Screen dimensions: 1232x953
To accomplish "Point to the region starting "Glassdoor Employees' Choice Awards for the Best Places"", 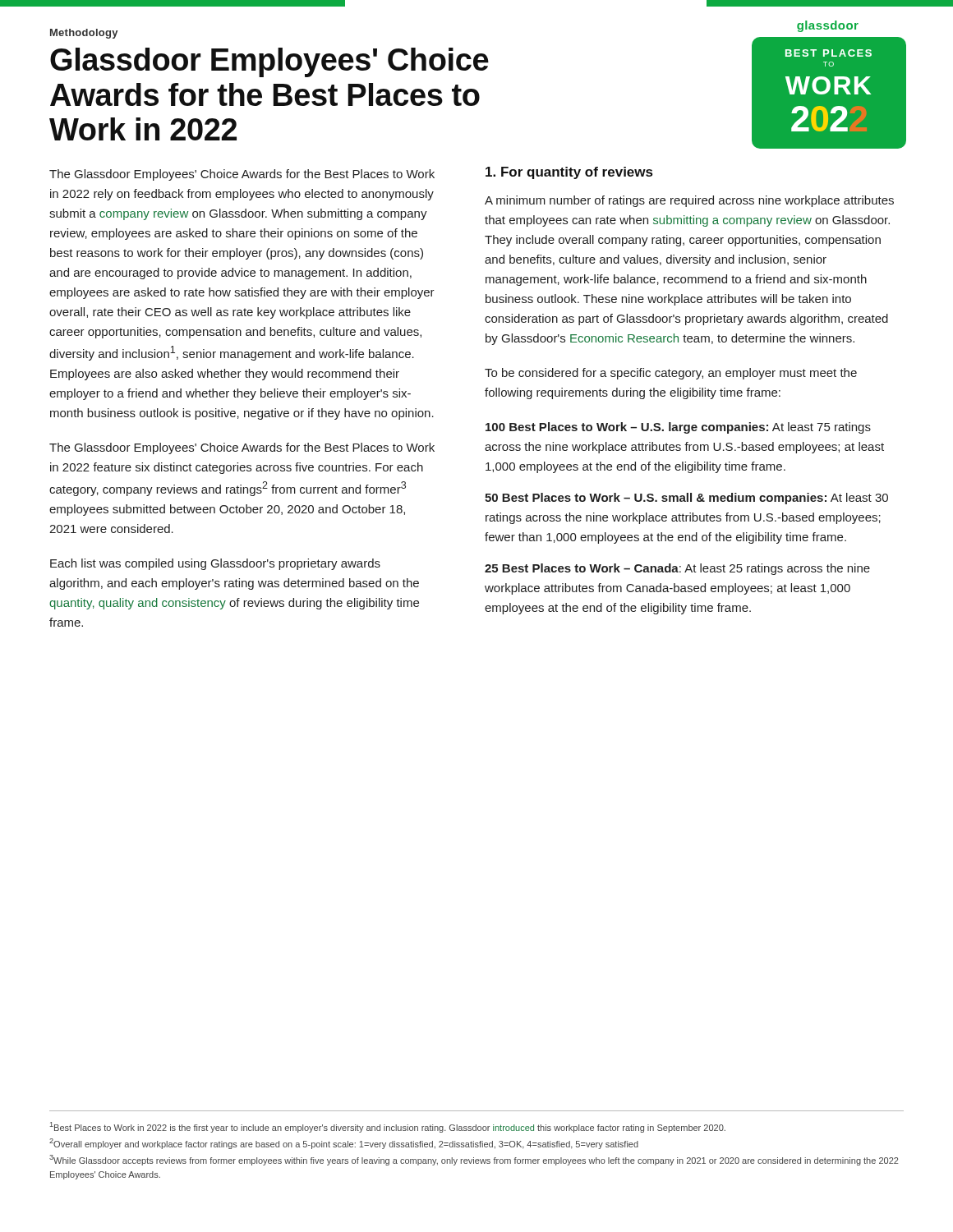I will (269, 95).
